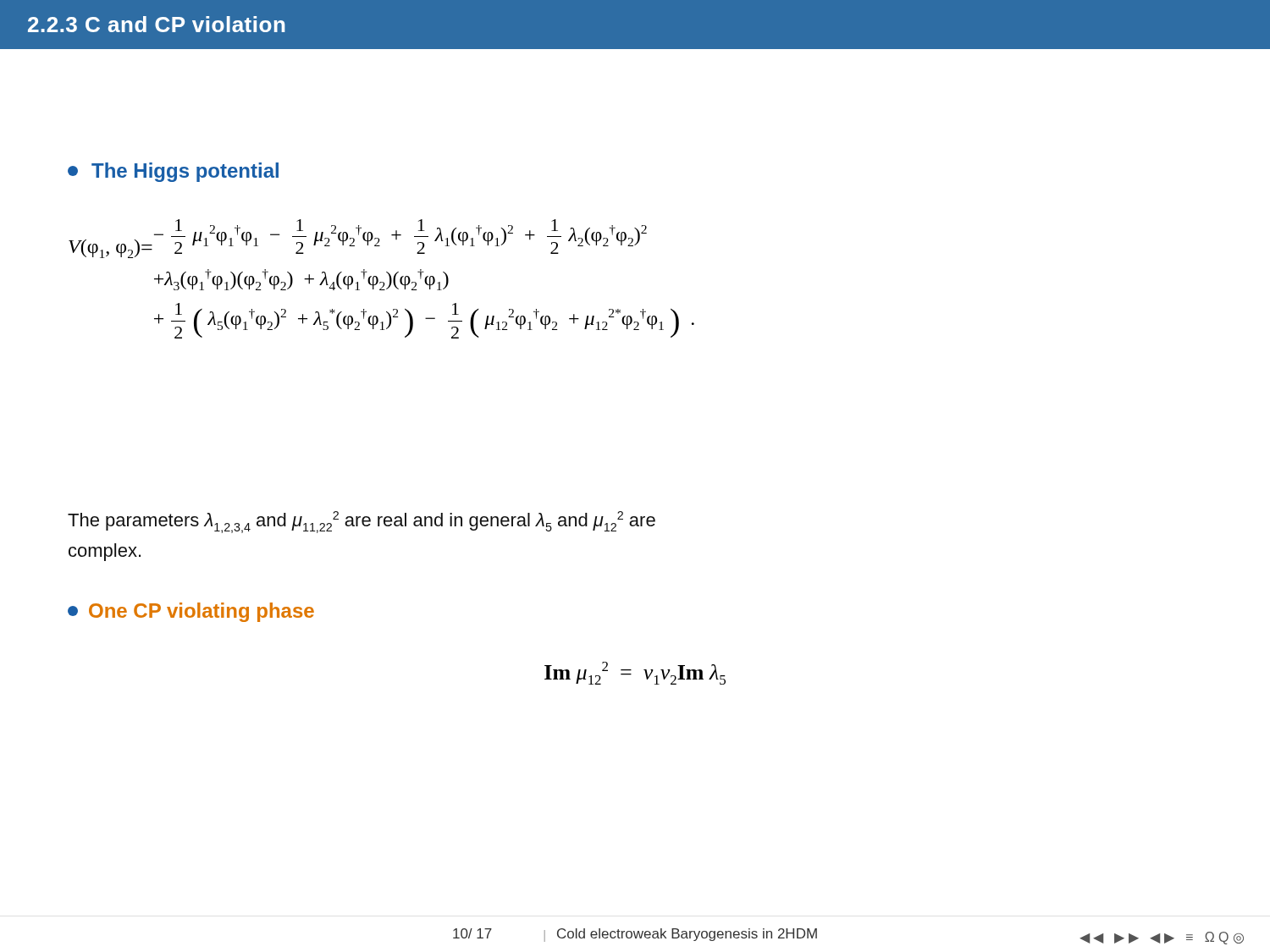Locate the text starting "One CP violating phase"
This screenshot has height=952, width=1270.
191,611
